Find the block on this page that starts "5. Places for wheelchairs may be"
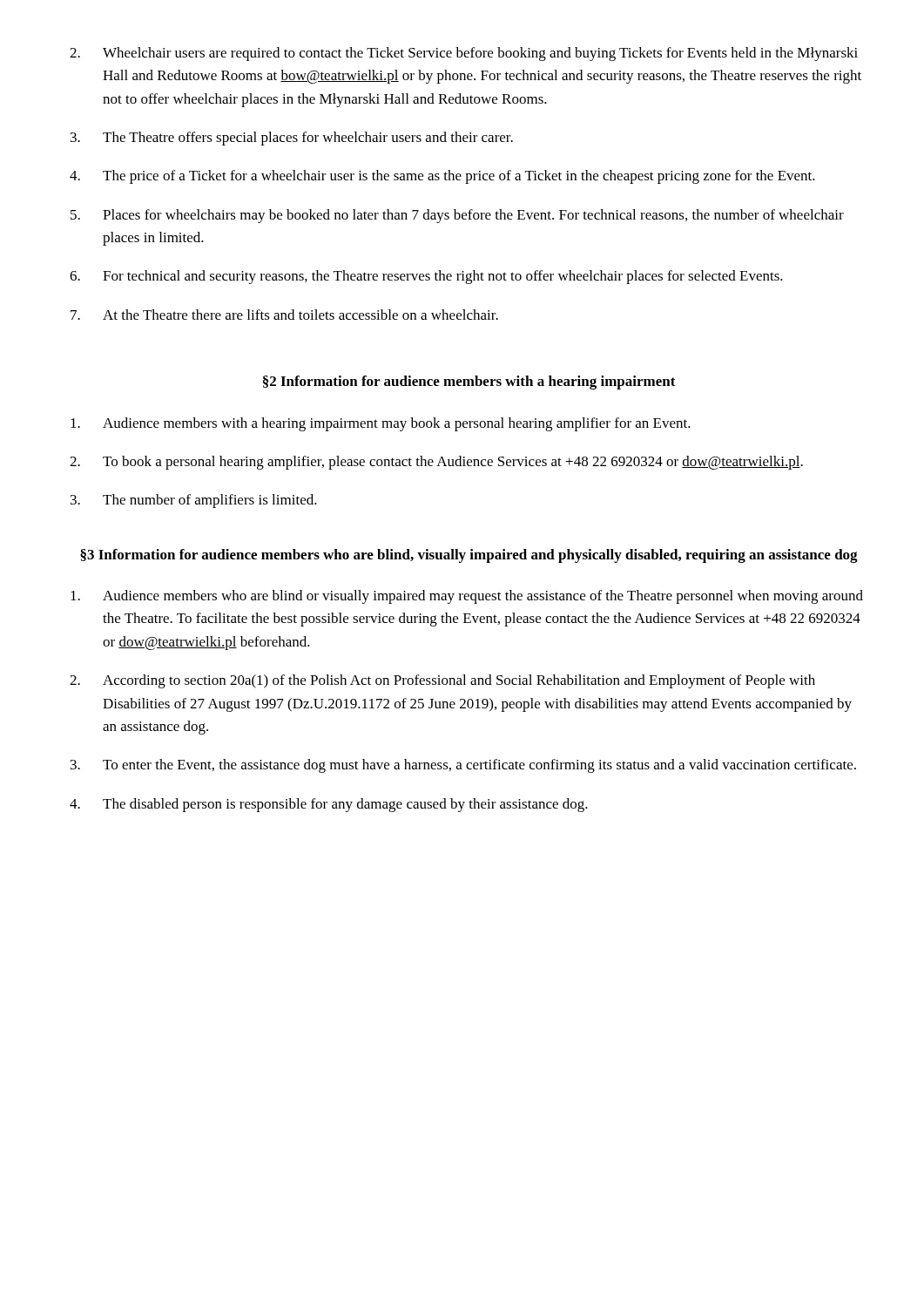924x1307 pixels. tap(469, 227)
